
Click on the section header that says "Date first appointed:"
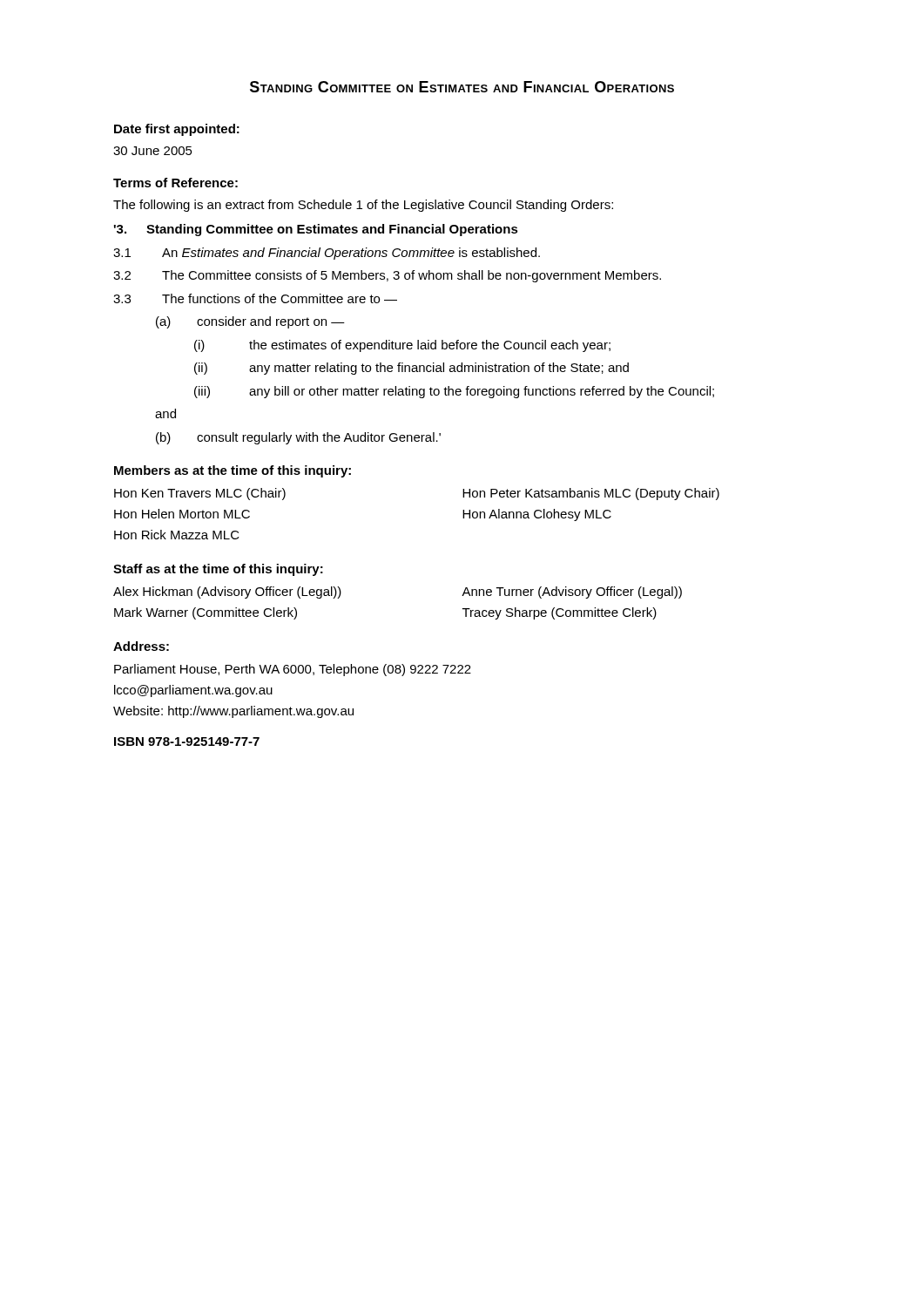pos(177,129)
